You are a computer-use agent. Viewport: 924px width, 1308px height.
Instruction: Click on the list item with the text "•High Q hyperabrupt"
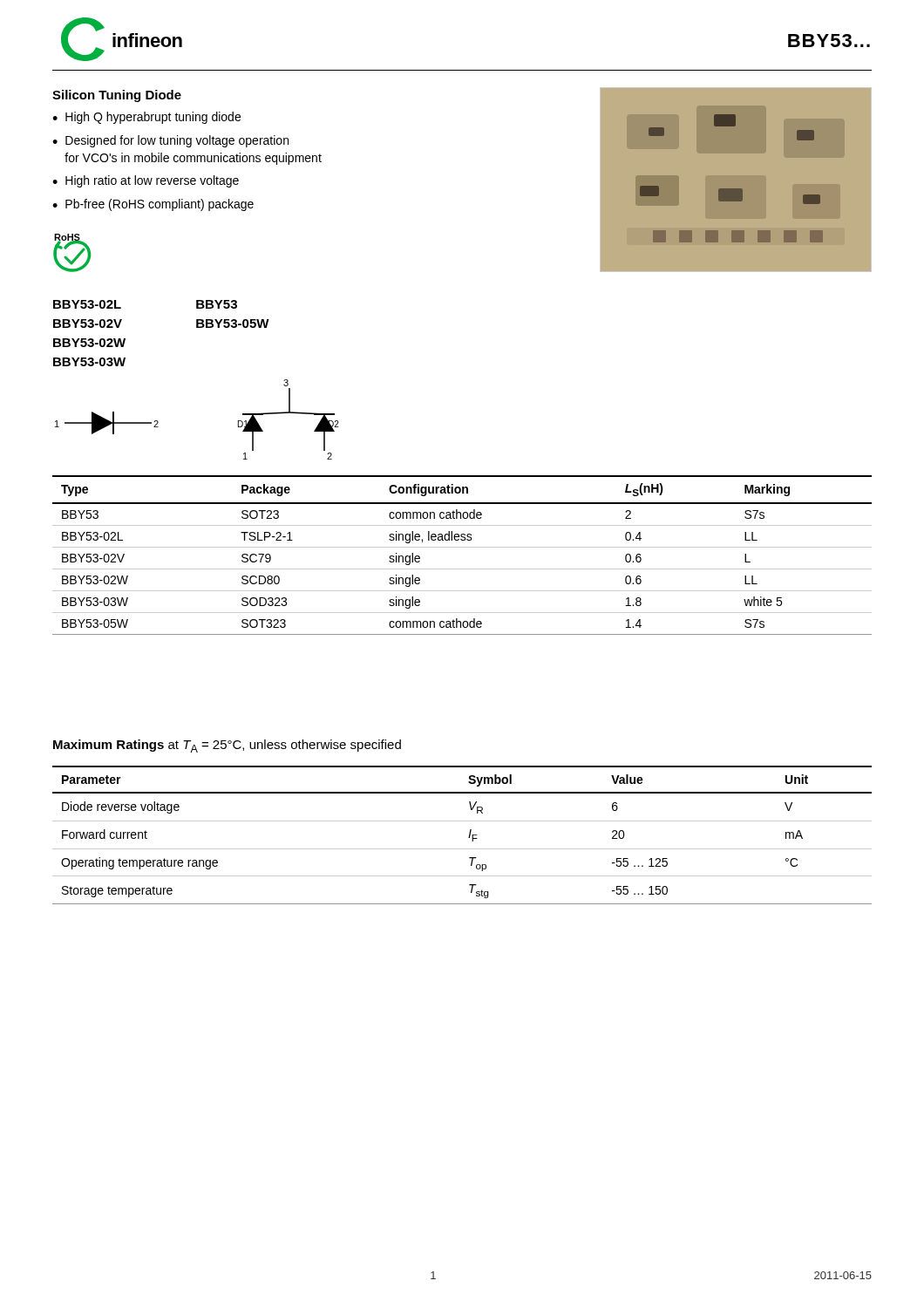(147, 118)
